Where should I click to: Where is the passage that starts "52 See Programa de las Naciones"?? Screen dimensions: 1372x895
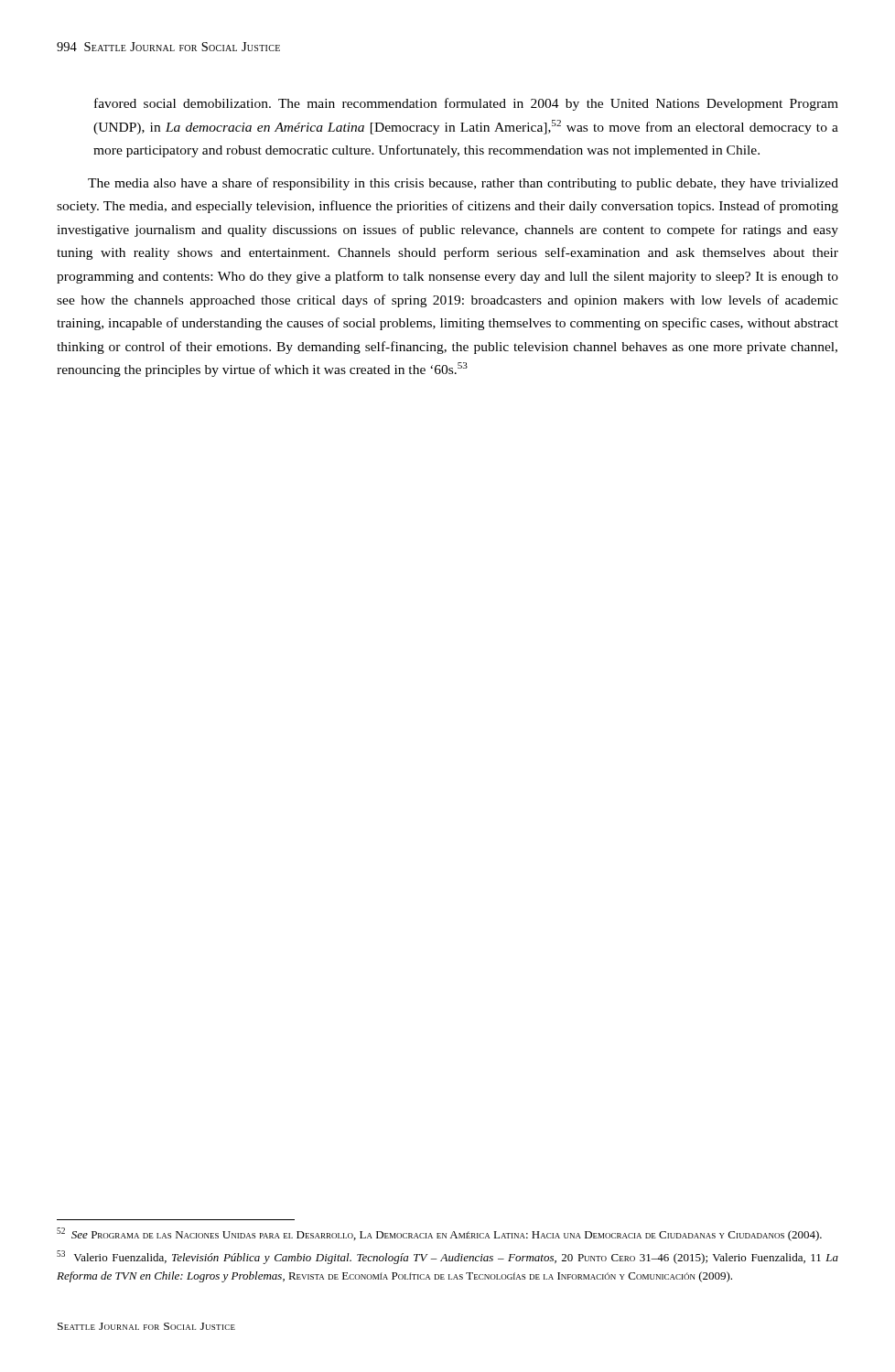click(440, 1233)
